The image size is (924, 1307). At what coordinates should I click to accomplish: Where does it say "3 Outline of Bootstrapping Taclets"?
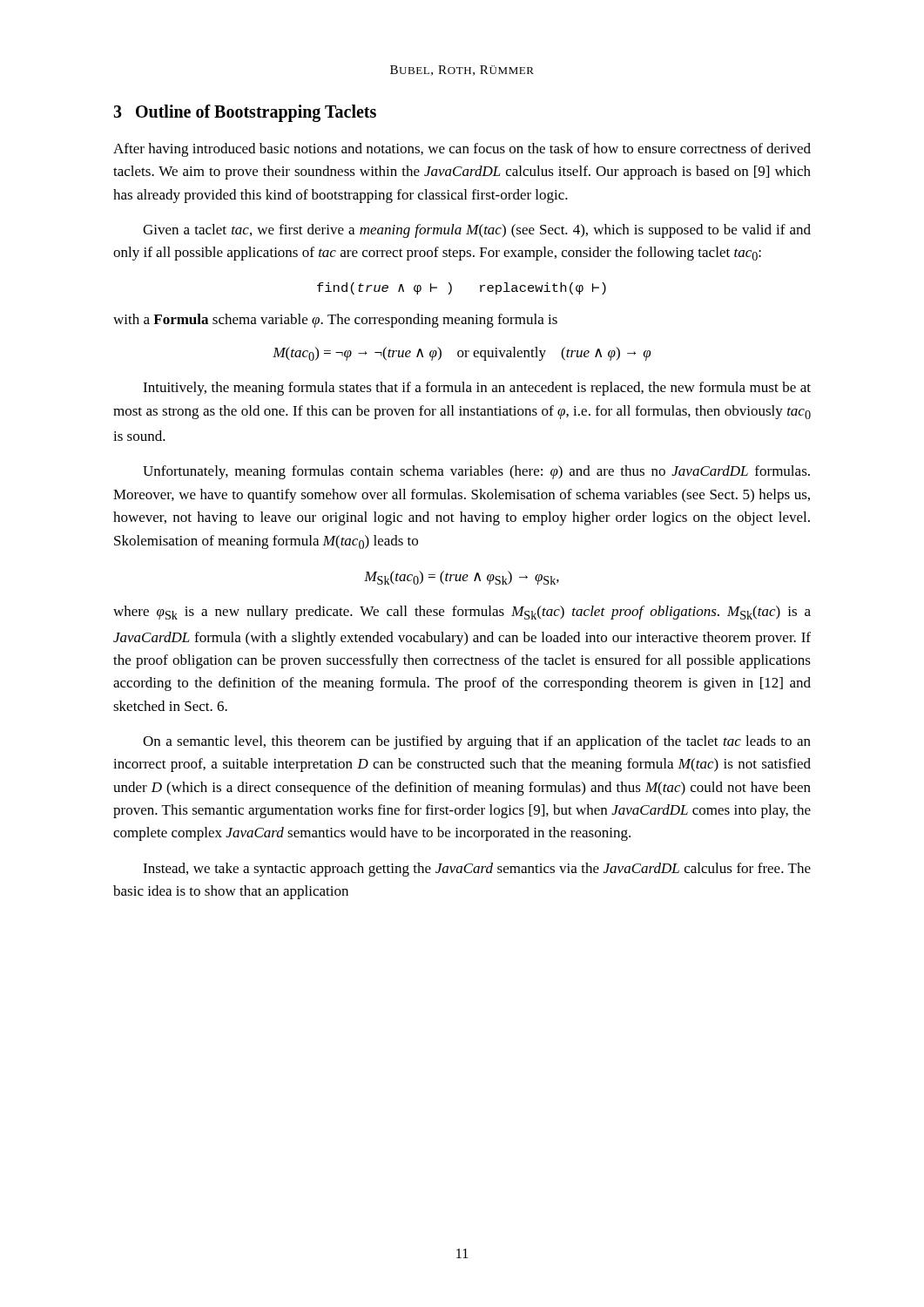click(x=245, y=113)
